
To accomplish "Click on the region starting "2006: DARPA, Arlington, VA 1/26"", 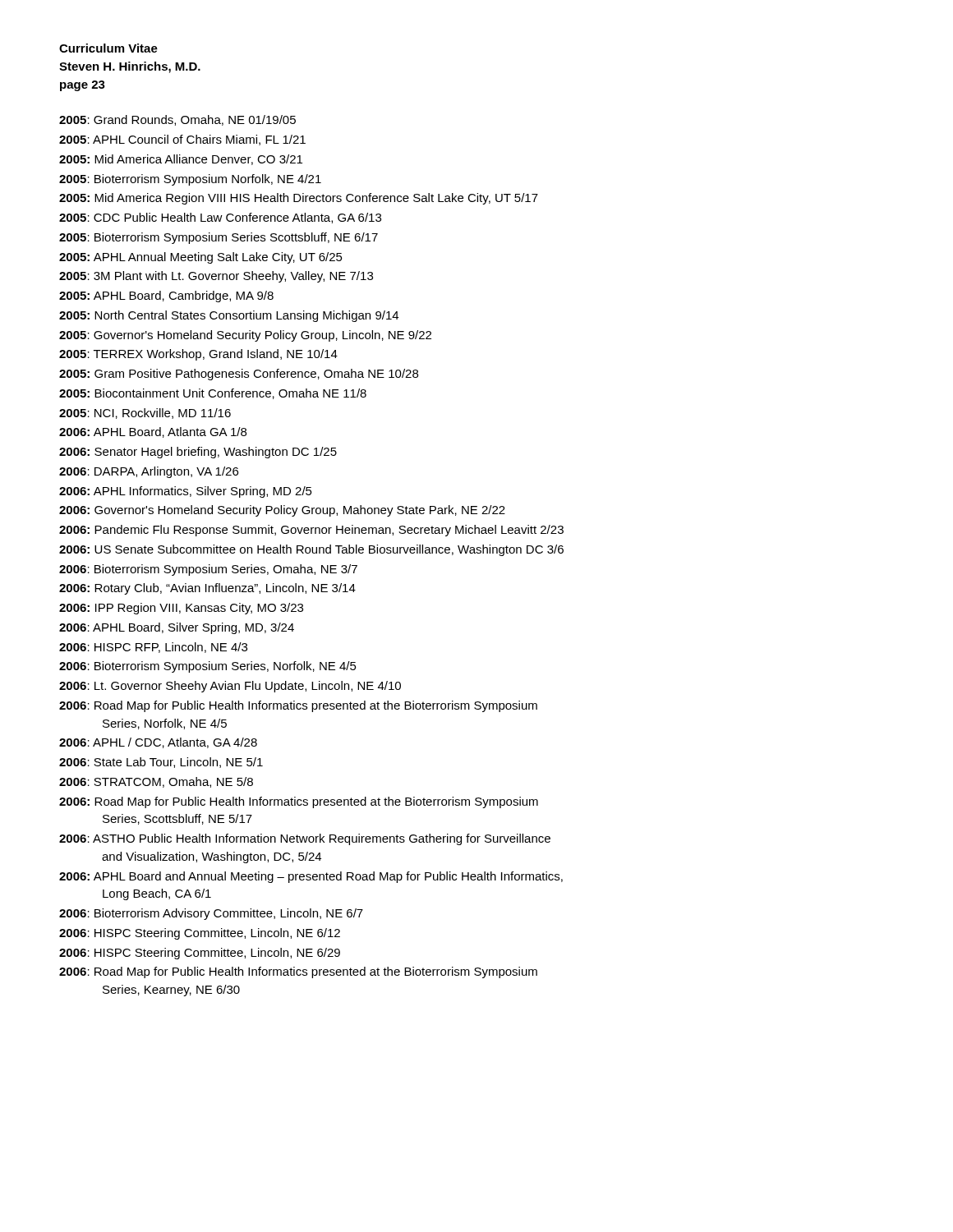I will (149, 471).
